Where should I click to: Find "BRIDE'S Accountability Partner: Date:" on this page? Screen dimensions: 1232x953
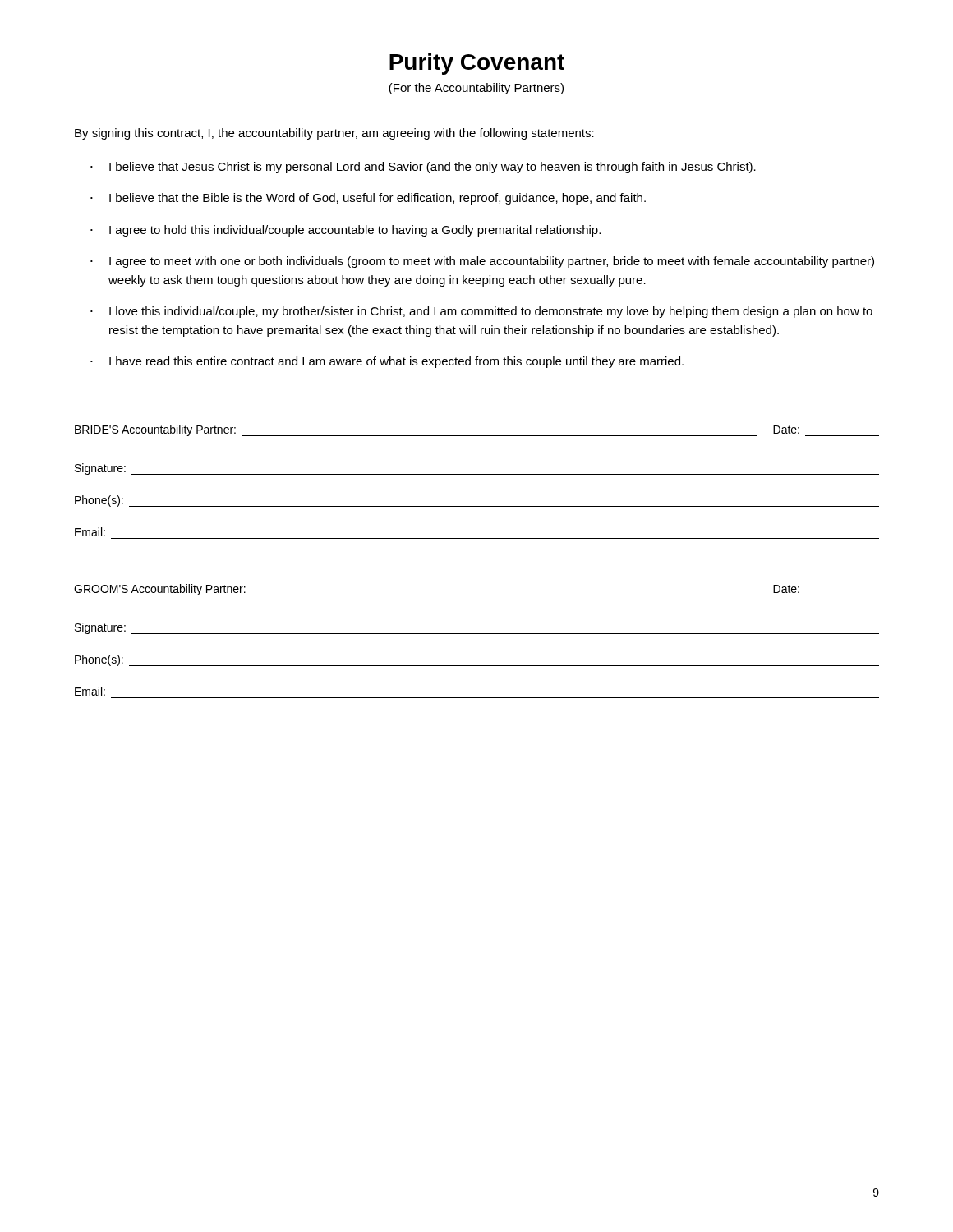tap(476, 428)
